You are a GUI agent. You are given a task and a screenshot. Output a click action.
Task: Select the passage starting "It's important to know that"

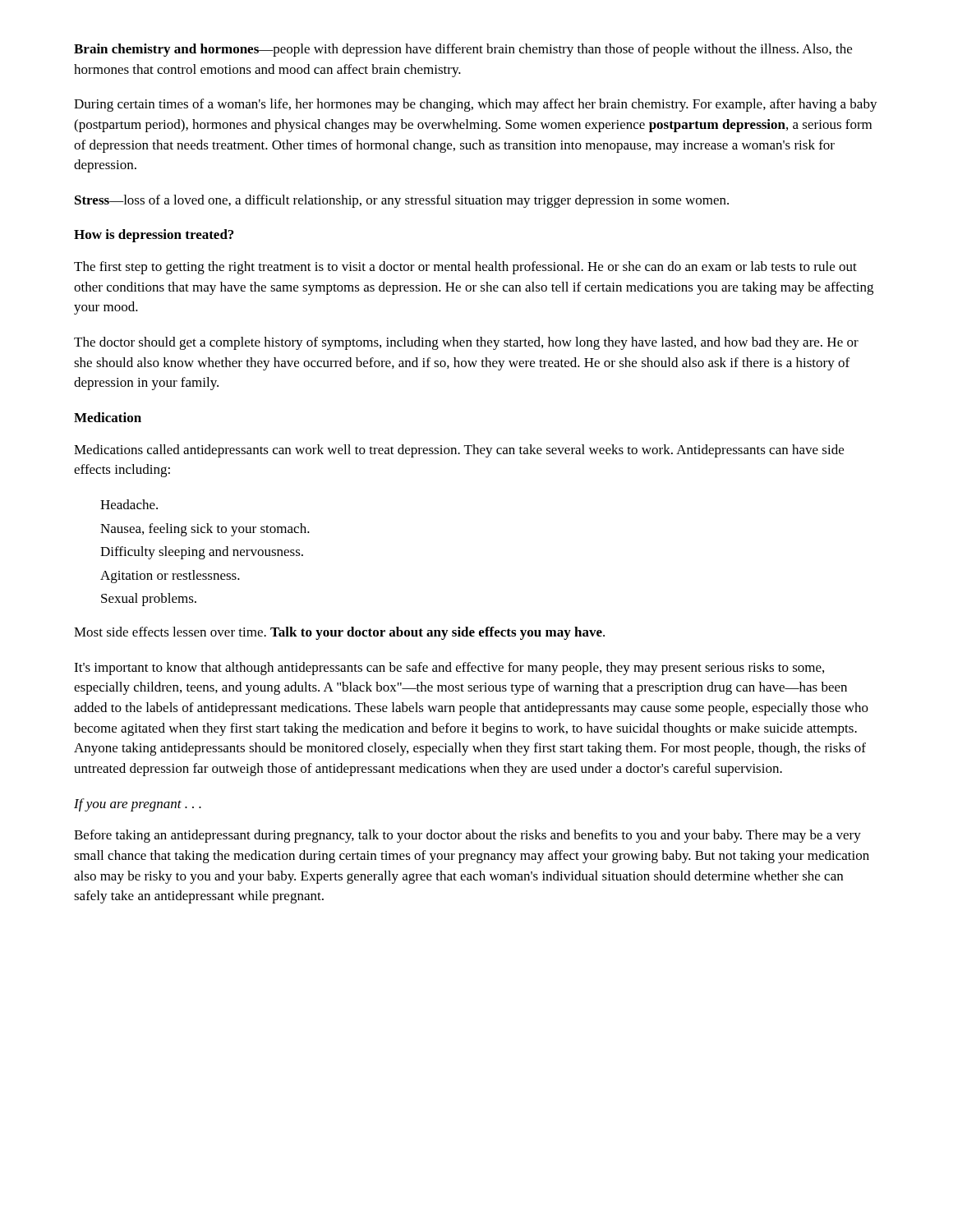tap(471, 718)
